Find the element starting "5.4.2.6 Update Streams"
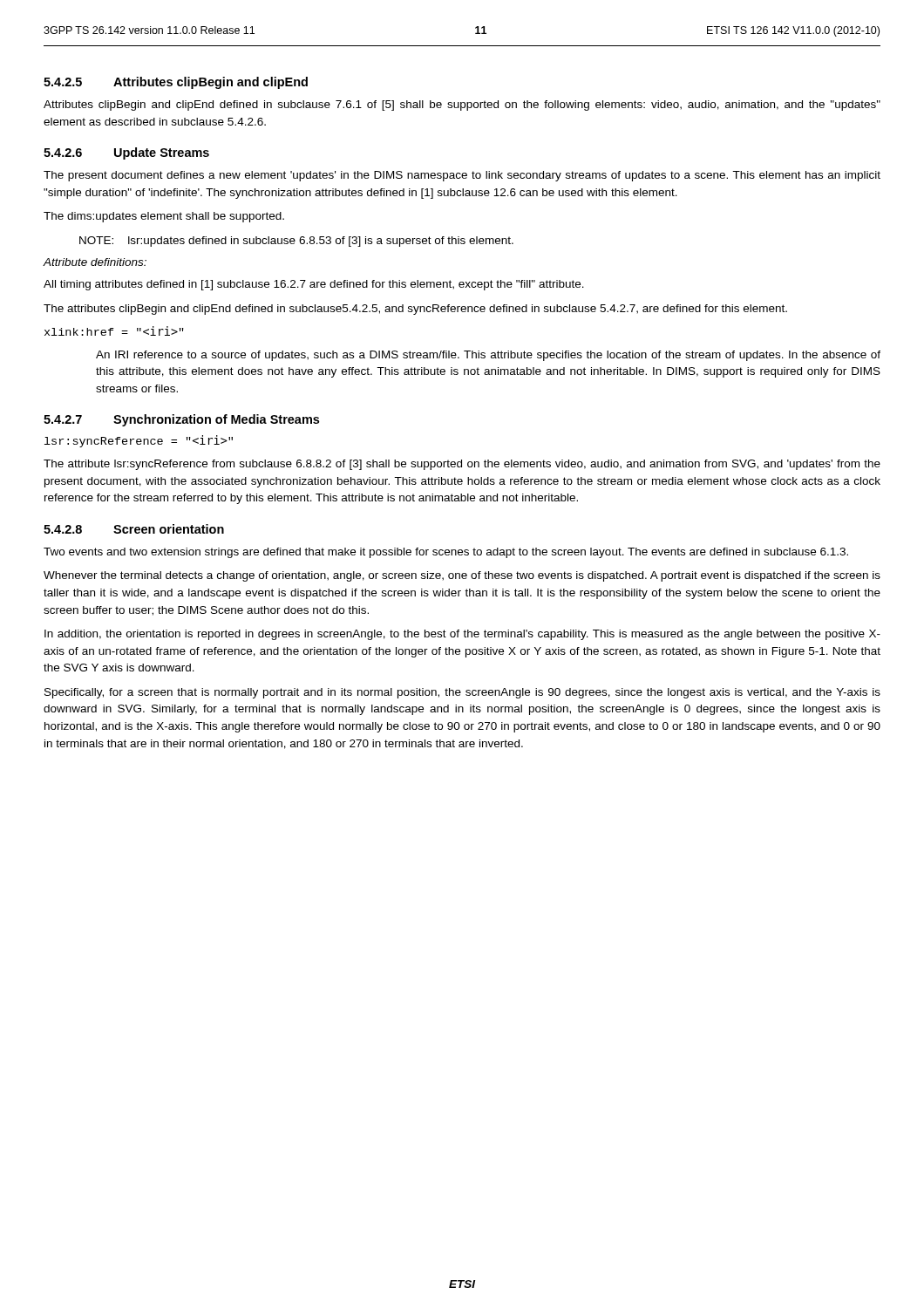 click(x=127, y=153)
